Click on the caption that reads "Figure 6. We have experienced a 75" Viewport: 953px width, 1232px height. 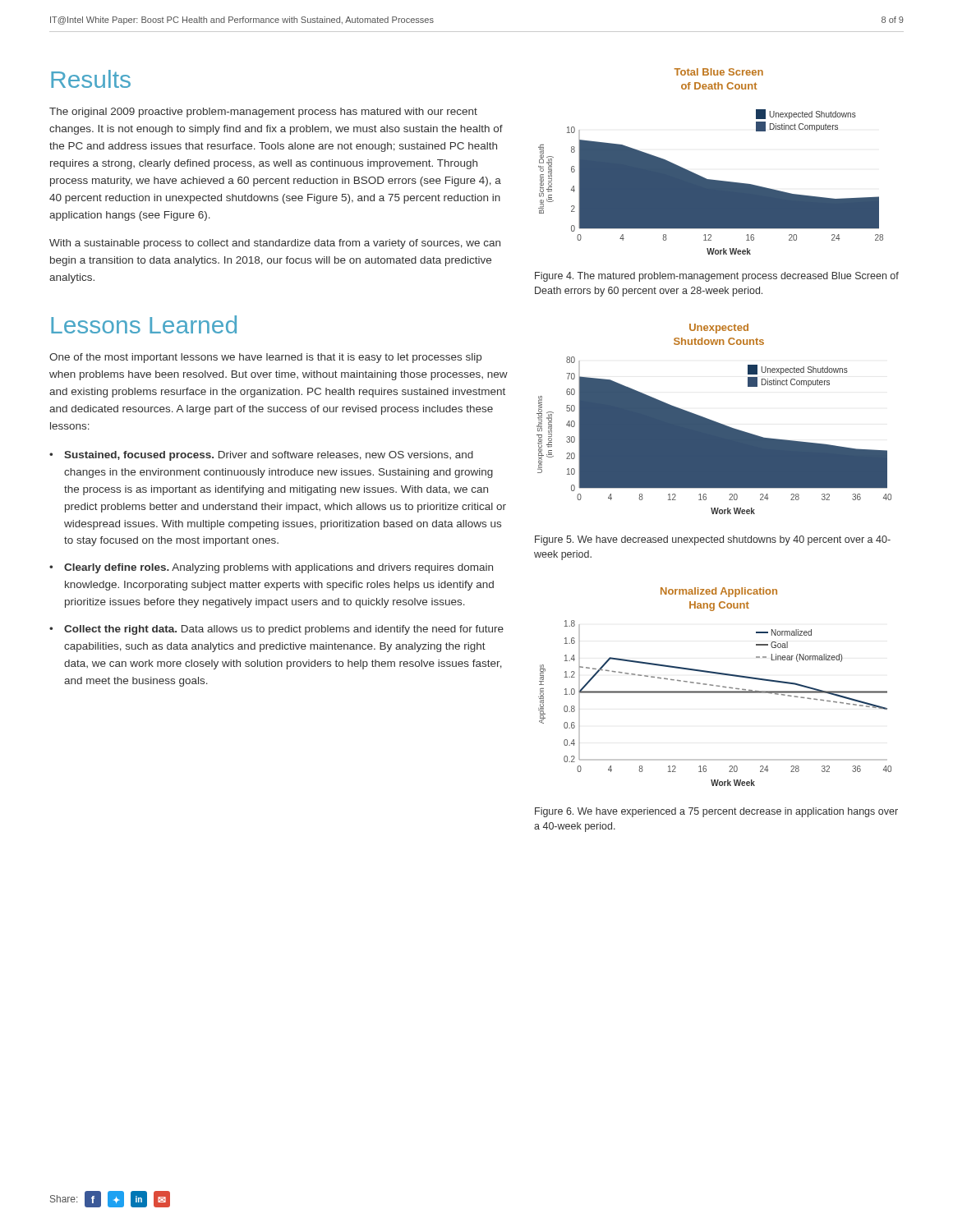coord(716,819)
